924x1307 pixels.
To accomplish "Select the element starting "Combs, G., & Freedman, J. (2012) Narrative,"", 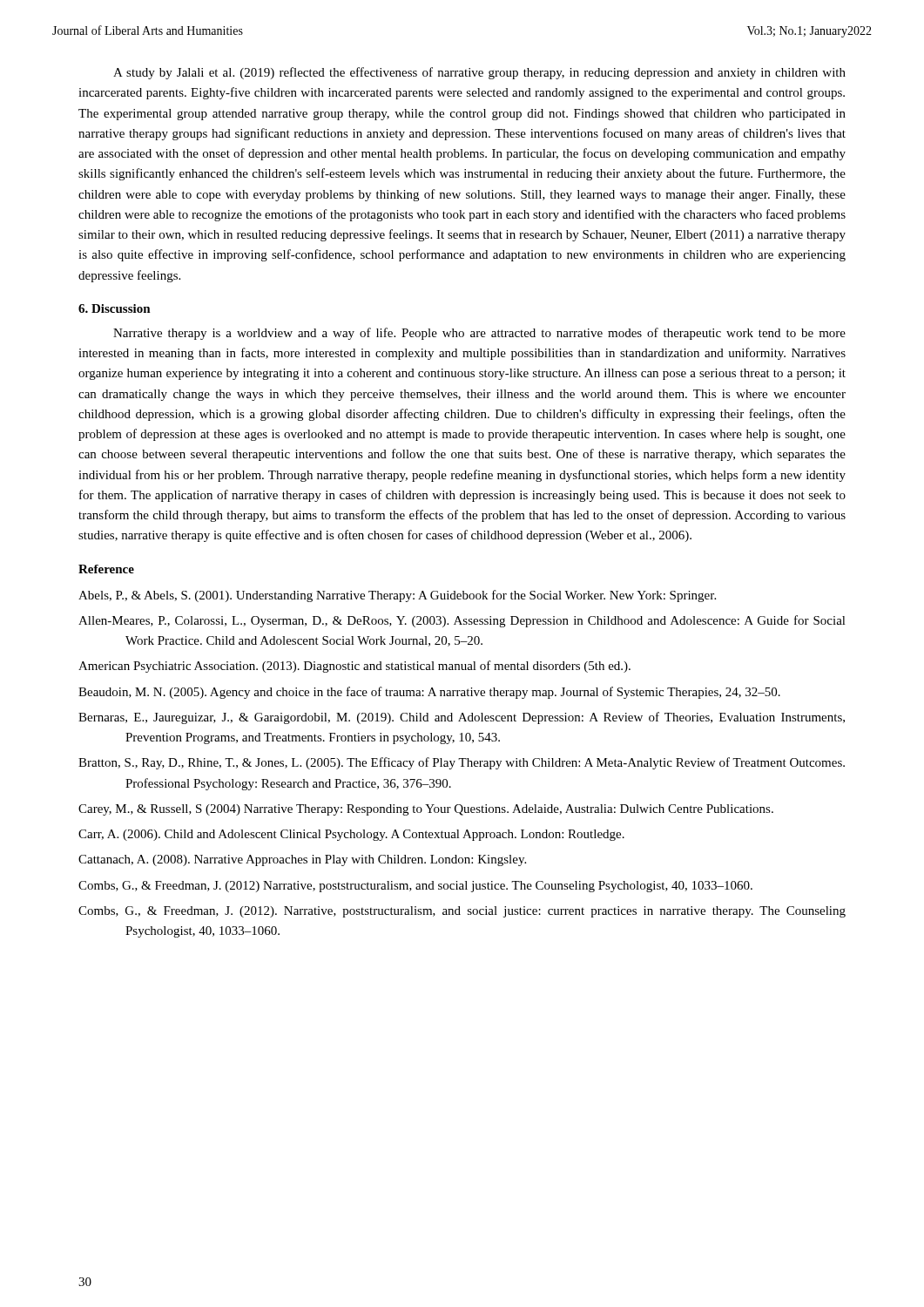I will click(x=416, y=885).
